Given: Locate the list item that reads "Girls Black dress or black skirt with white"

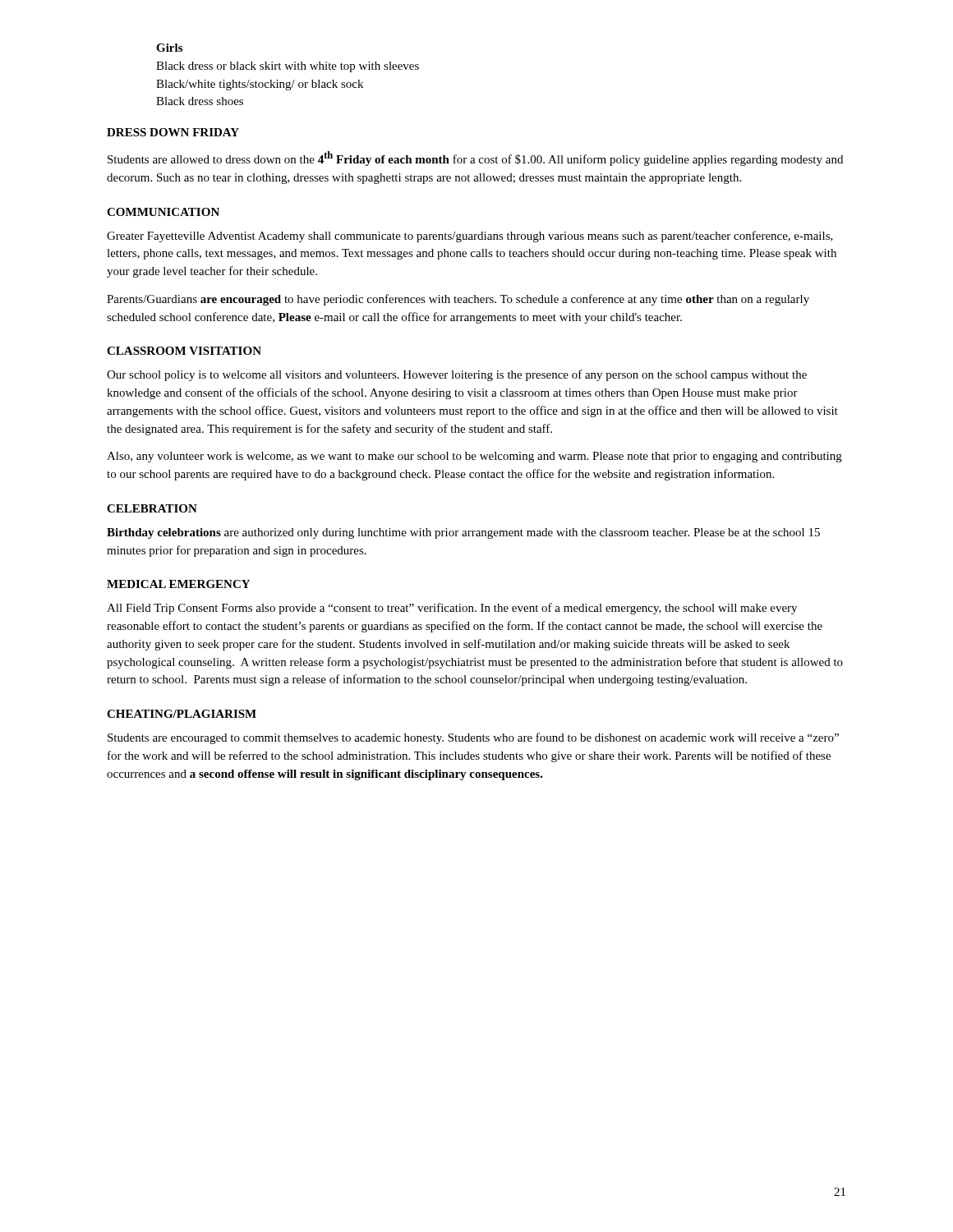Looking at the screenshot, I should click(169, 48).
